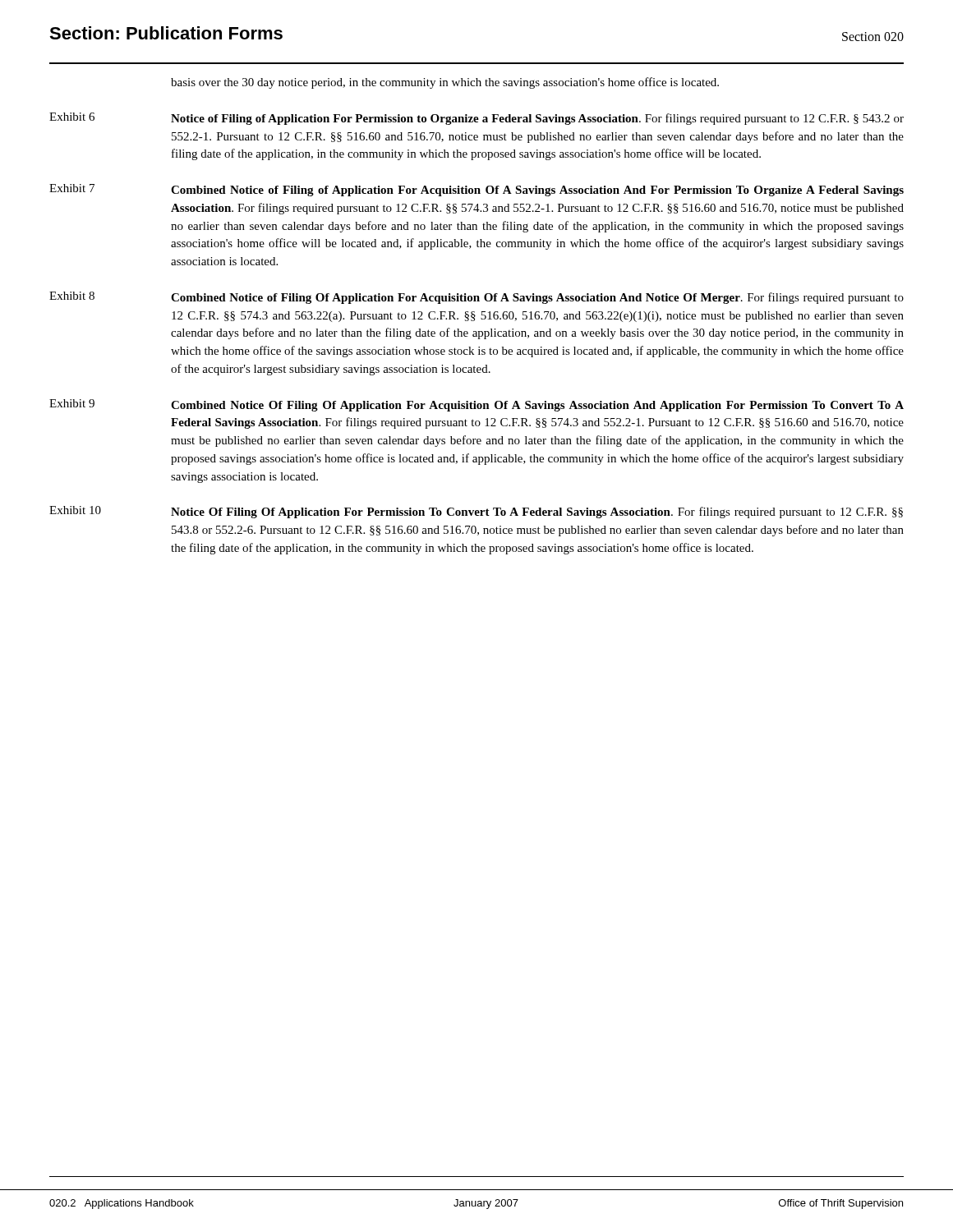This screenshot has width=953, height=1232.
Task: Point to the block beginning "Exhibit 10 Notice Of Filing Of"
Action: pos(476,530)
